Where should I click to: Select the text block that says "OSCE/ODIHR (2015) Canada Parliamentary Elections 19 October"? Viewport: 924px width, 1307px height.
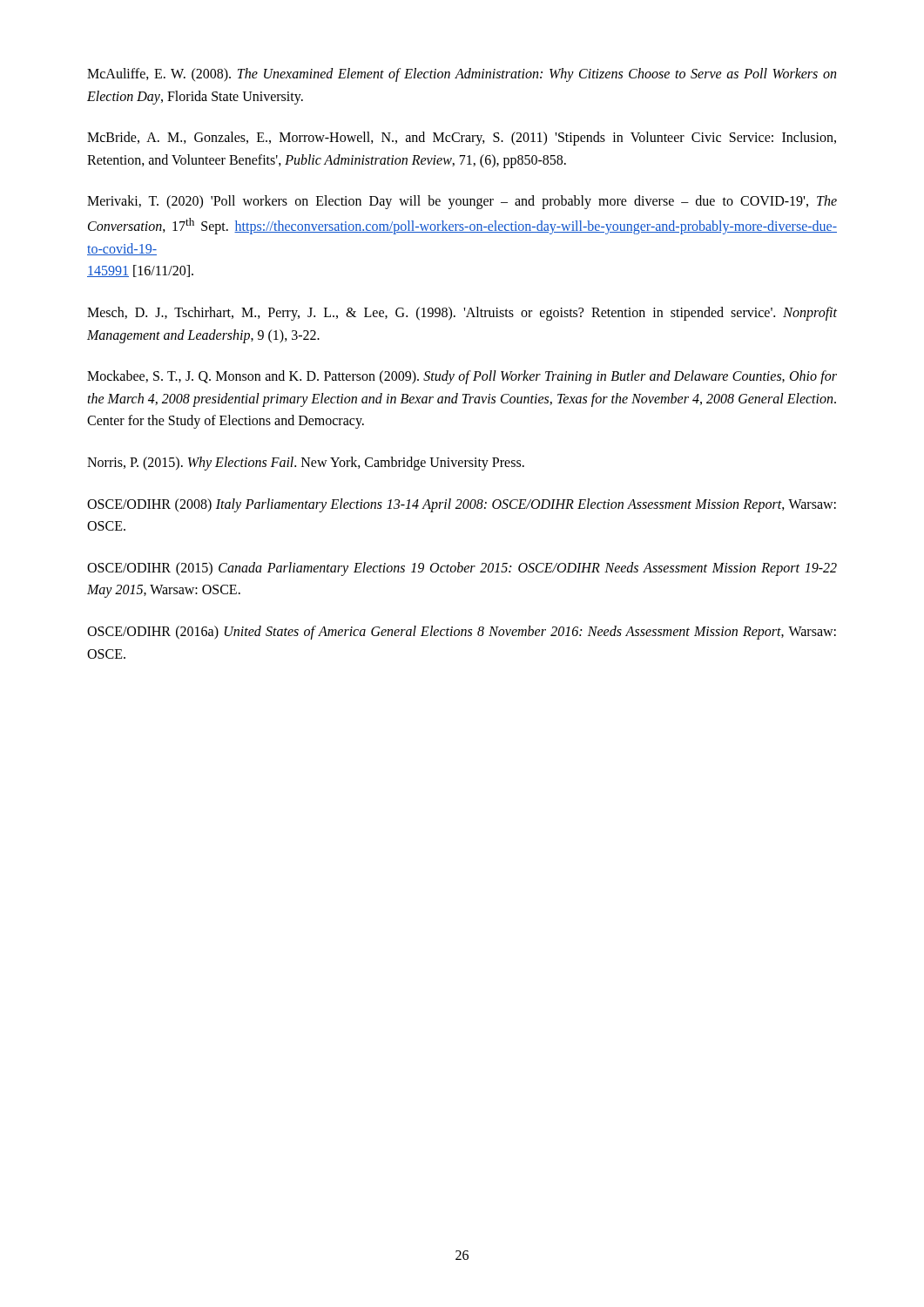tap(462, 579)
